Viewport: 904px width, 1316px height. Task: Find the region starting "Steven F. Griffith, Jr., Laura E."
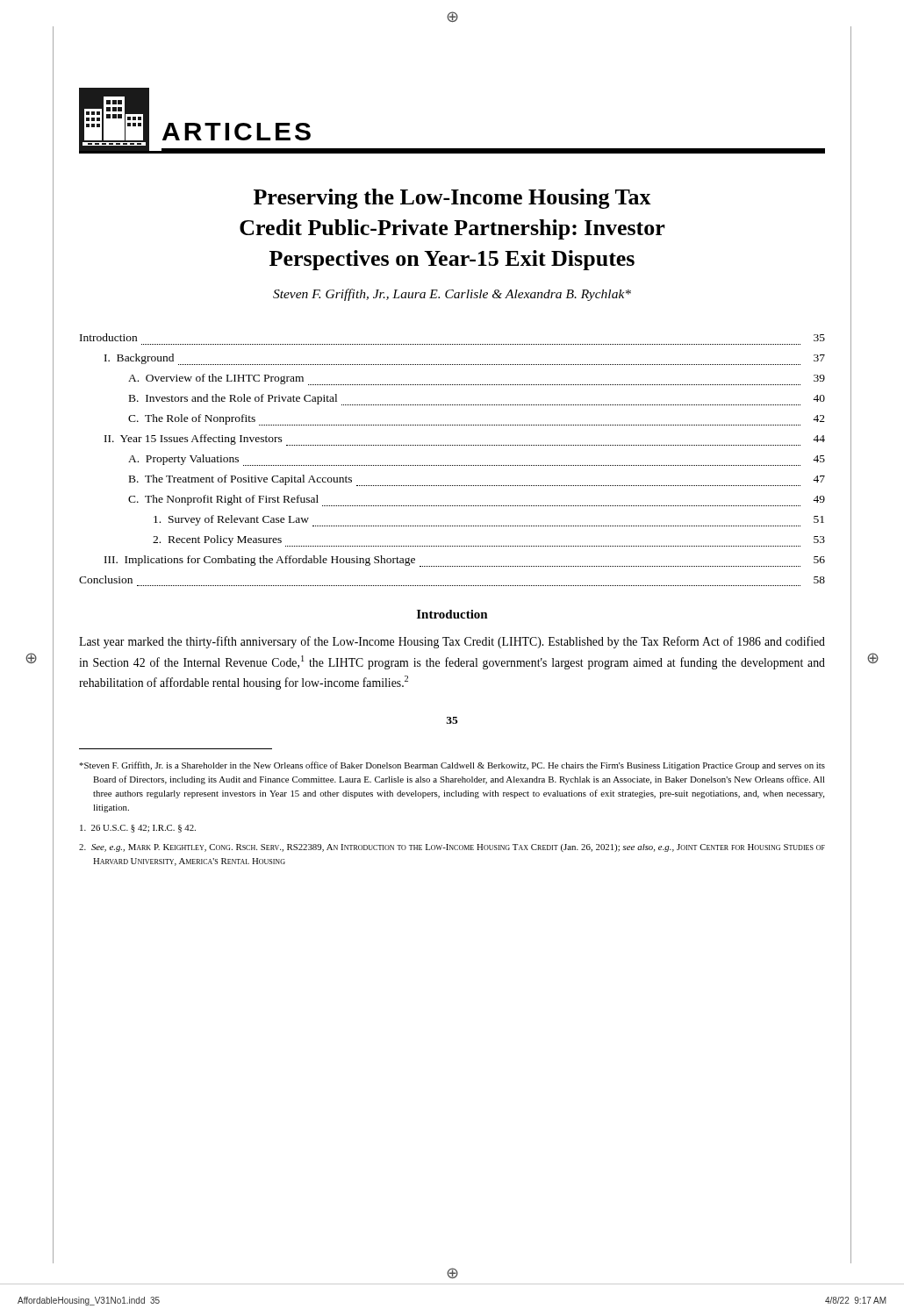point(452,294)
